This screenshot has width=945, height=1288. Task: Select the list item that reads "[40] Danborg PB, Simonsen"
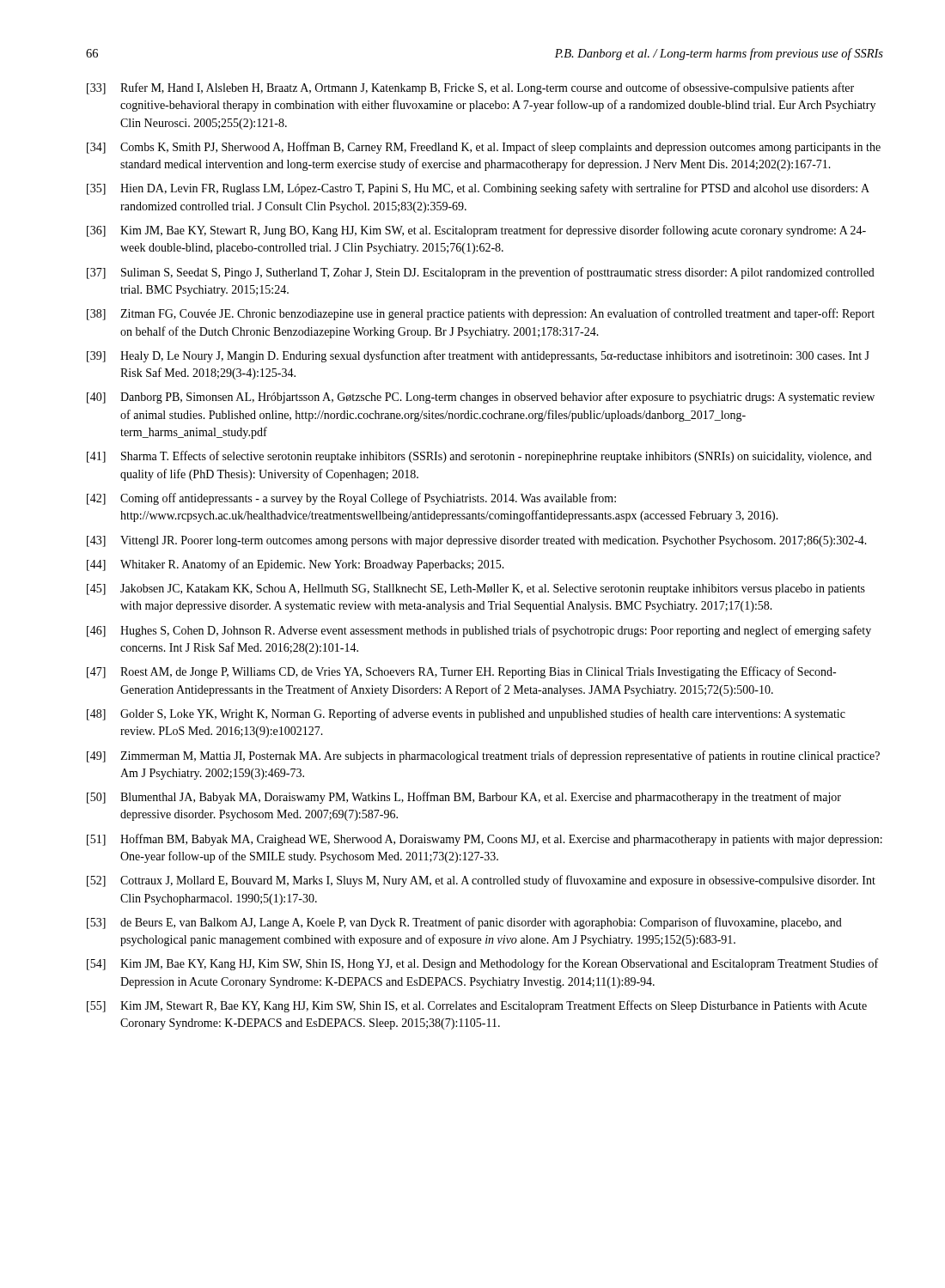485,416
